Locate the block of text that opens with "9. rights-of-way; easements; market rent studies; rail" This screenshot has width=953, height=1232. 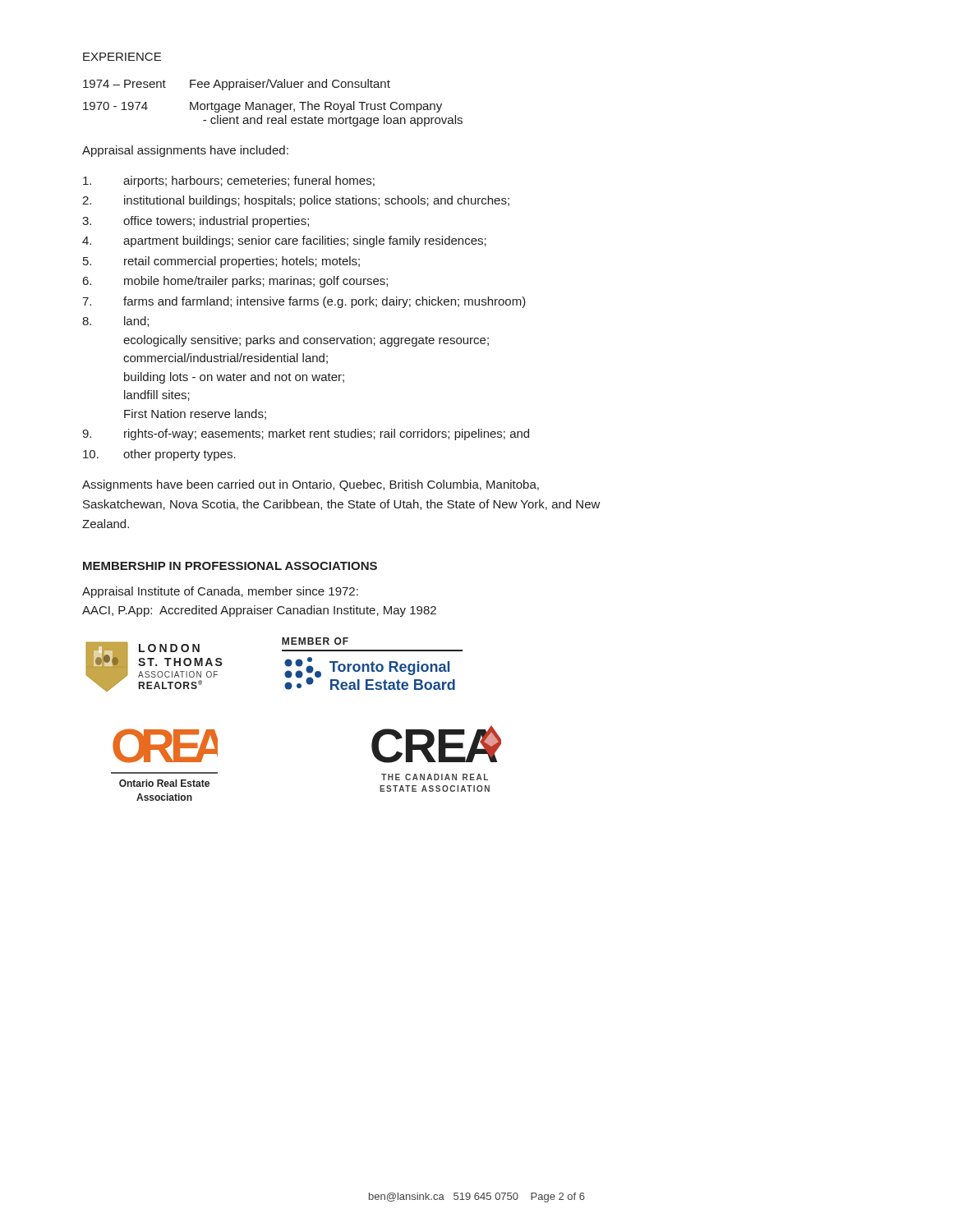[476, 434]
